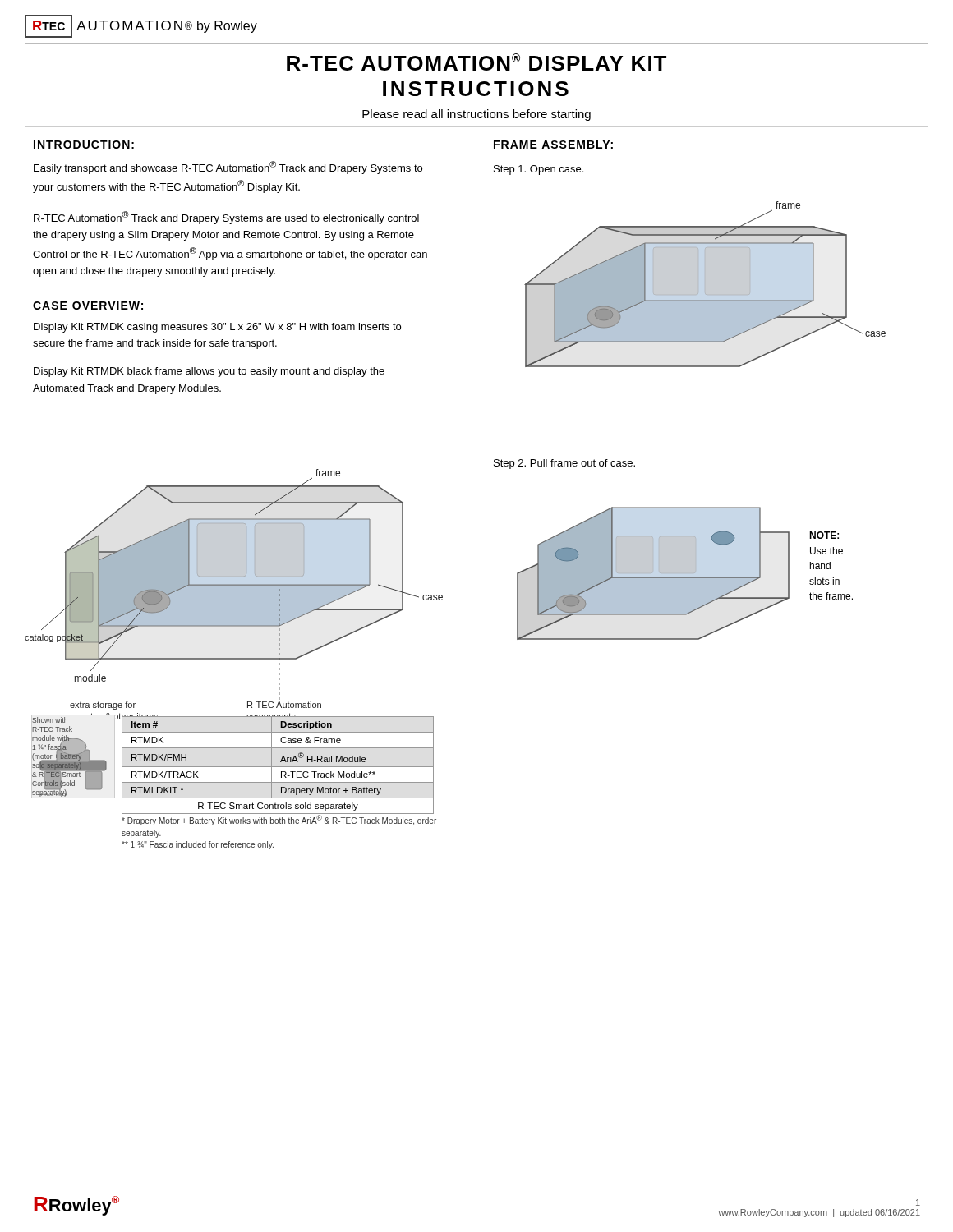This screenshot has width=953, height=1232.
Task: Click on the text starting "Step 1. Open case."
Action: tap(539, 169)
